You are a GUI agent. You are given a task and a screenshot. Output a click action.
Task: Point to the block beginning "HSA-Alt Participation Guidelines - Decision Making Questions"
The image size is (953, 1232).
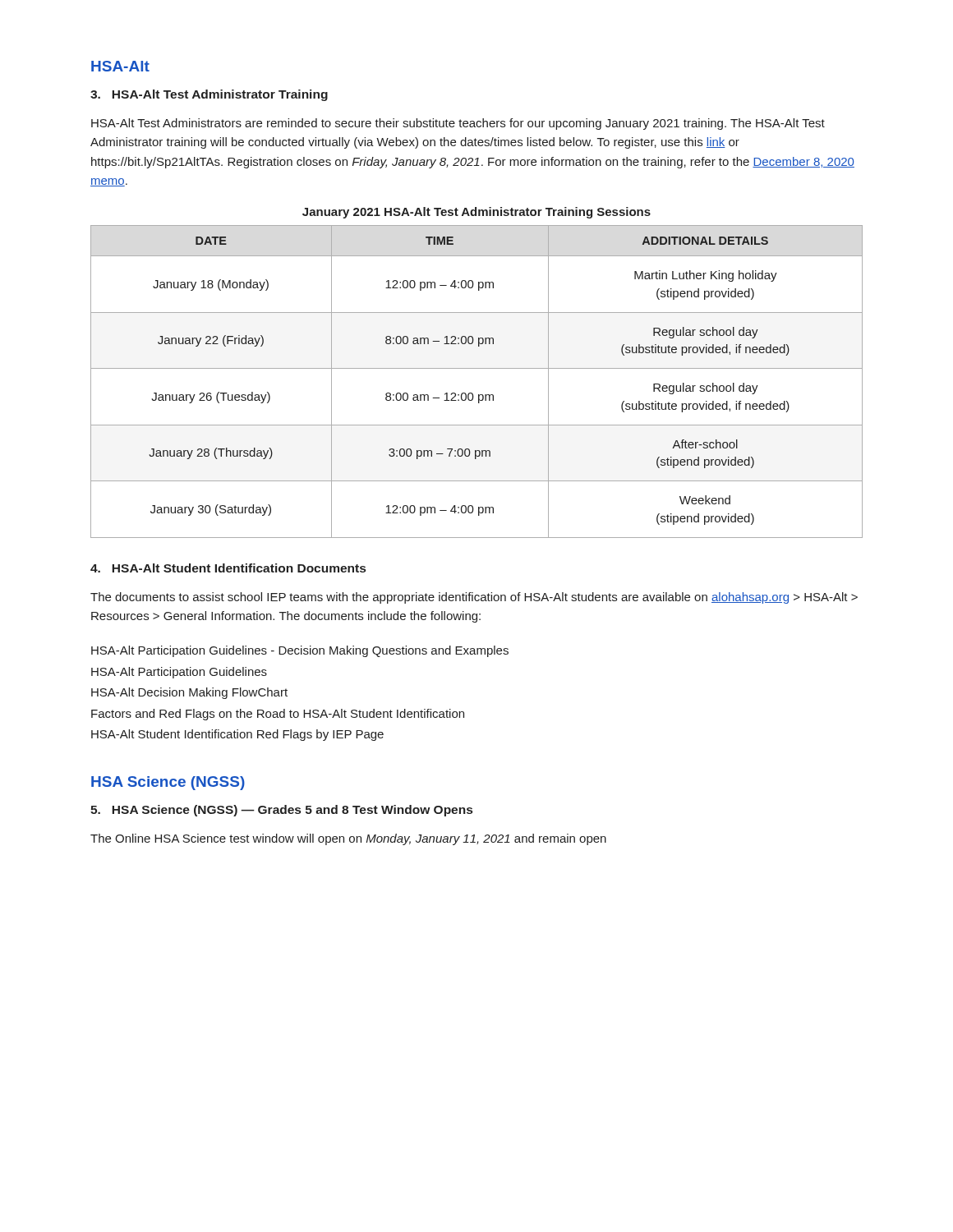(300, 650)
